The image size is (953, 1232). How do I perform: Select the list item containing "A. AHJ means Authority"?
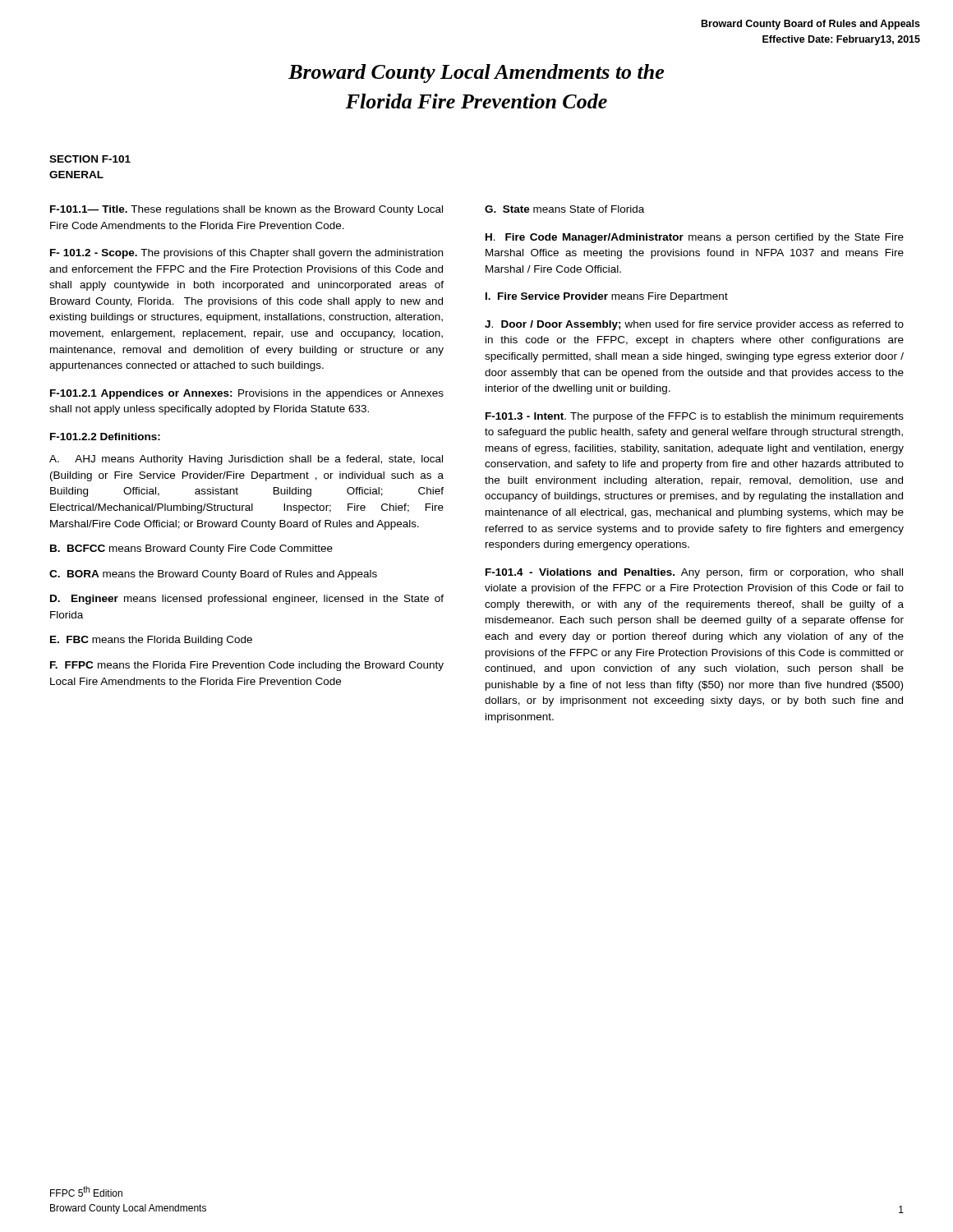(x=246, y=491)
